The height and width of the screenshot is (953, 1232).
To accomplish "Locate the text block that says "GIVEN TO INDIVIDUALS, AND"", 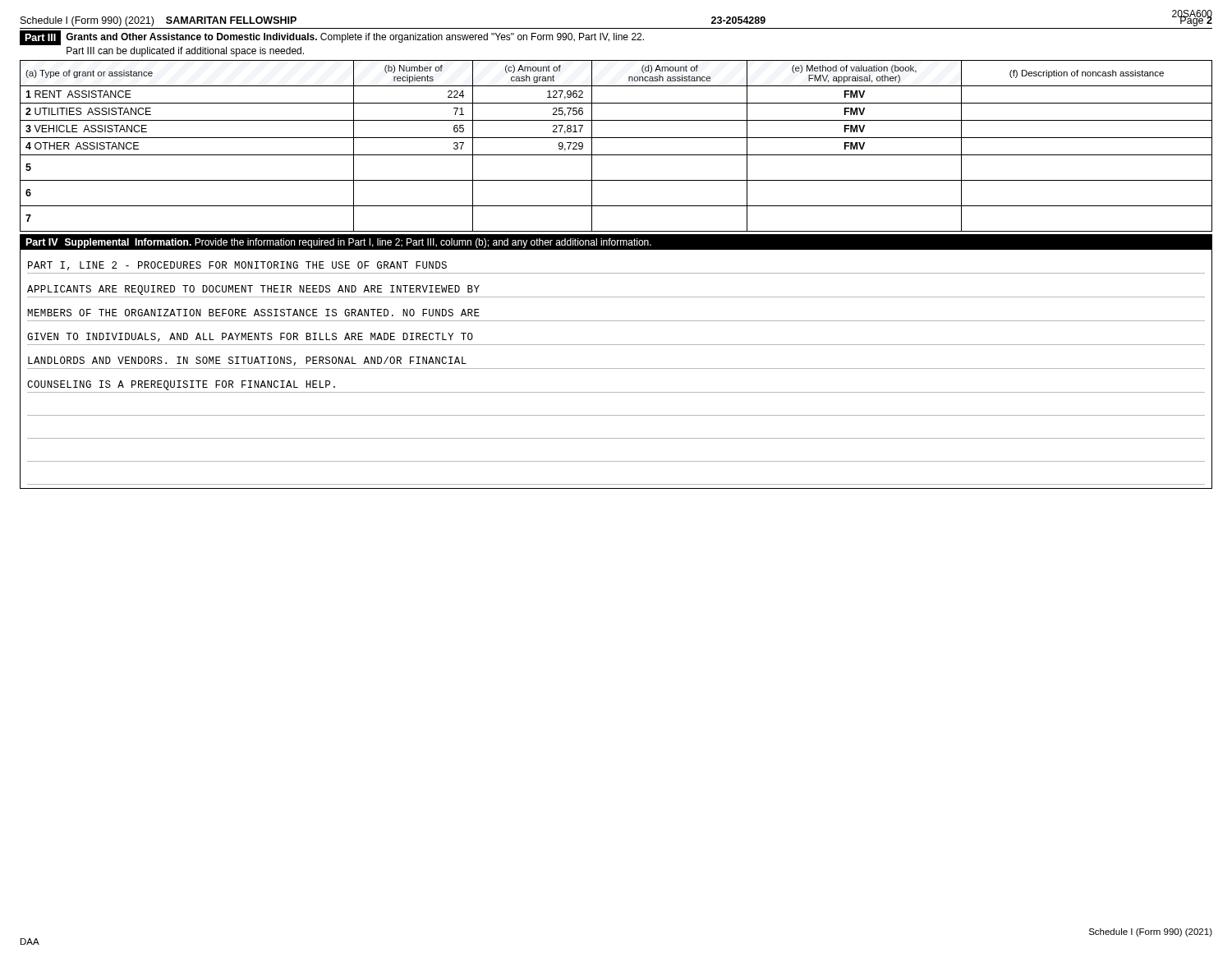I will click(250, 337).
